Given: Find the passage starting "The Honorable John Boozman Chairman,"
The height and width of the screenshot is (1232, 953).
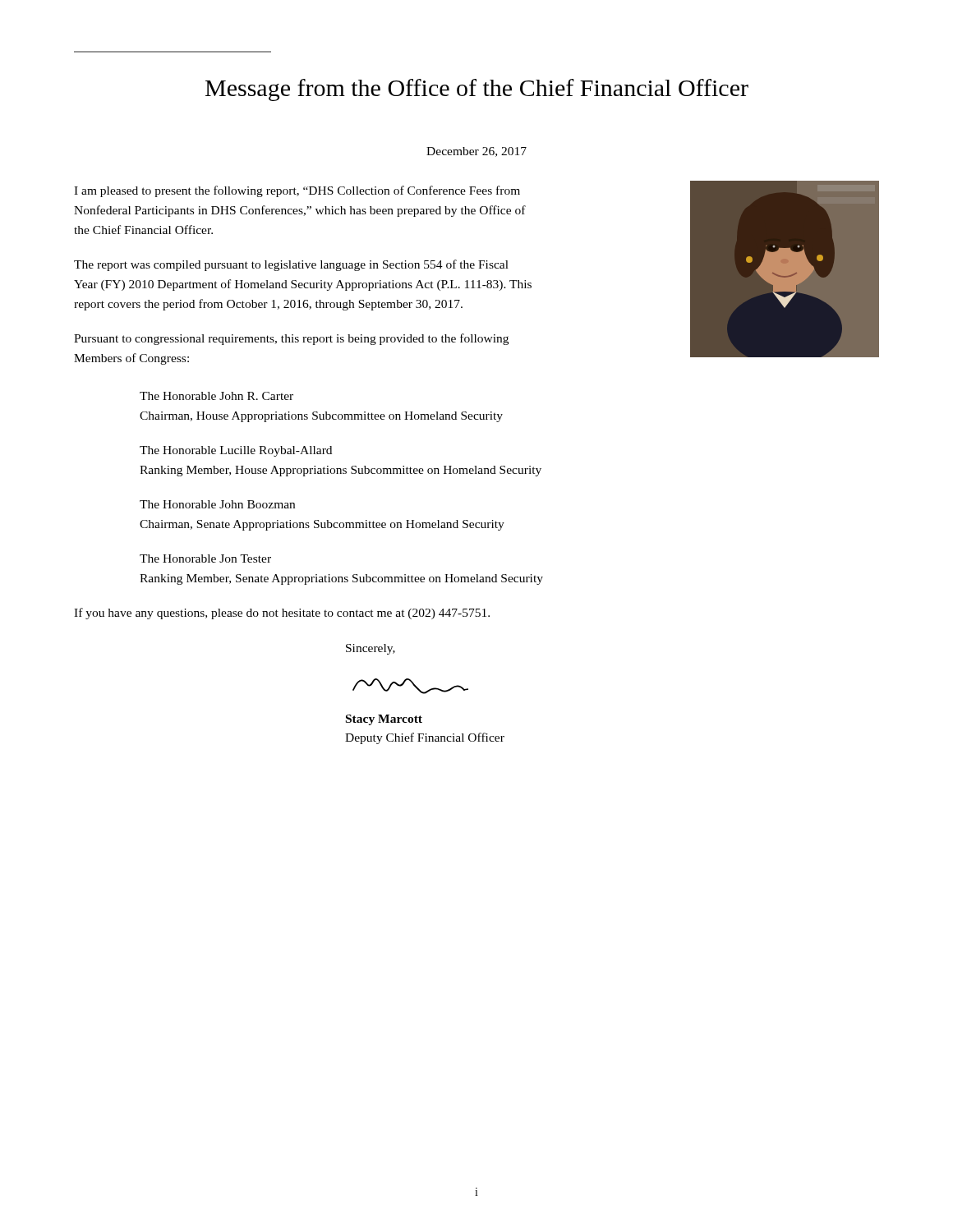Looking at the screenshot, I should [509, 514].
